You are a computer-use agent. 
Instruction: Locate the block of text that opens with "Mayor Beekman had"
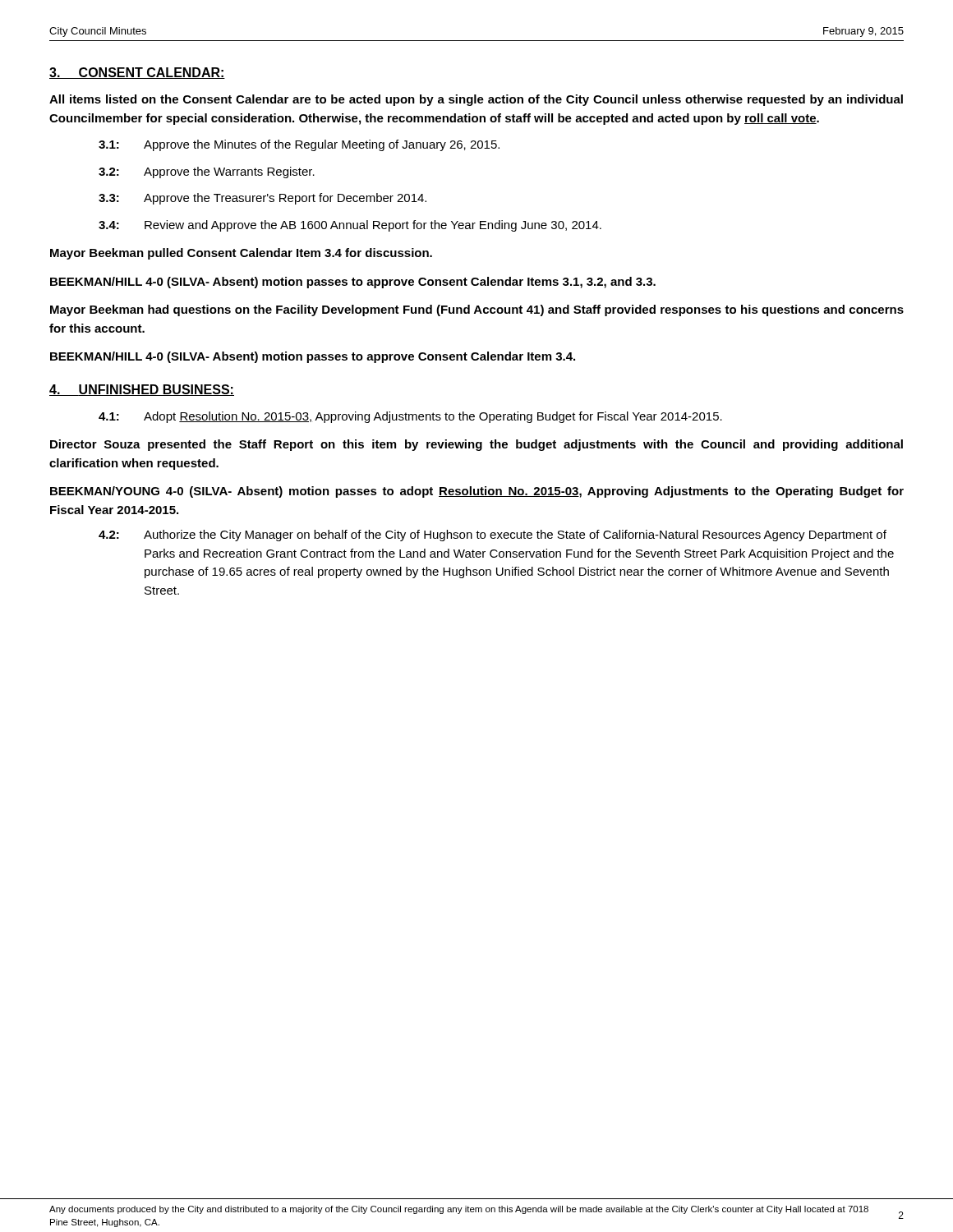click(x=476, y=318)
